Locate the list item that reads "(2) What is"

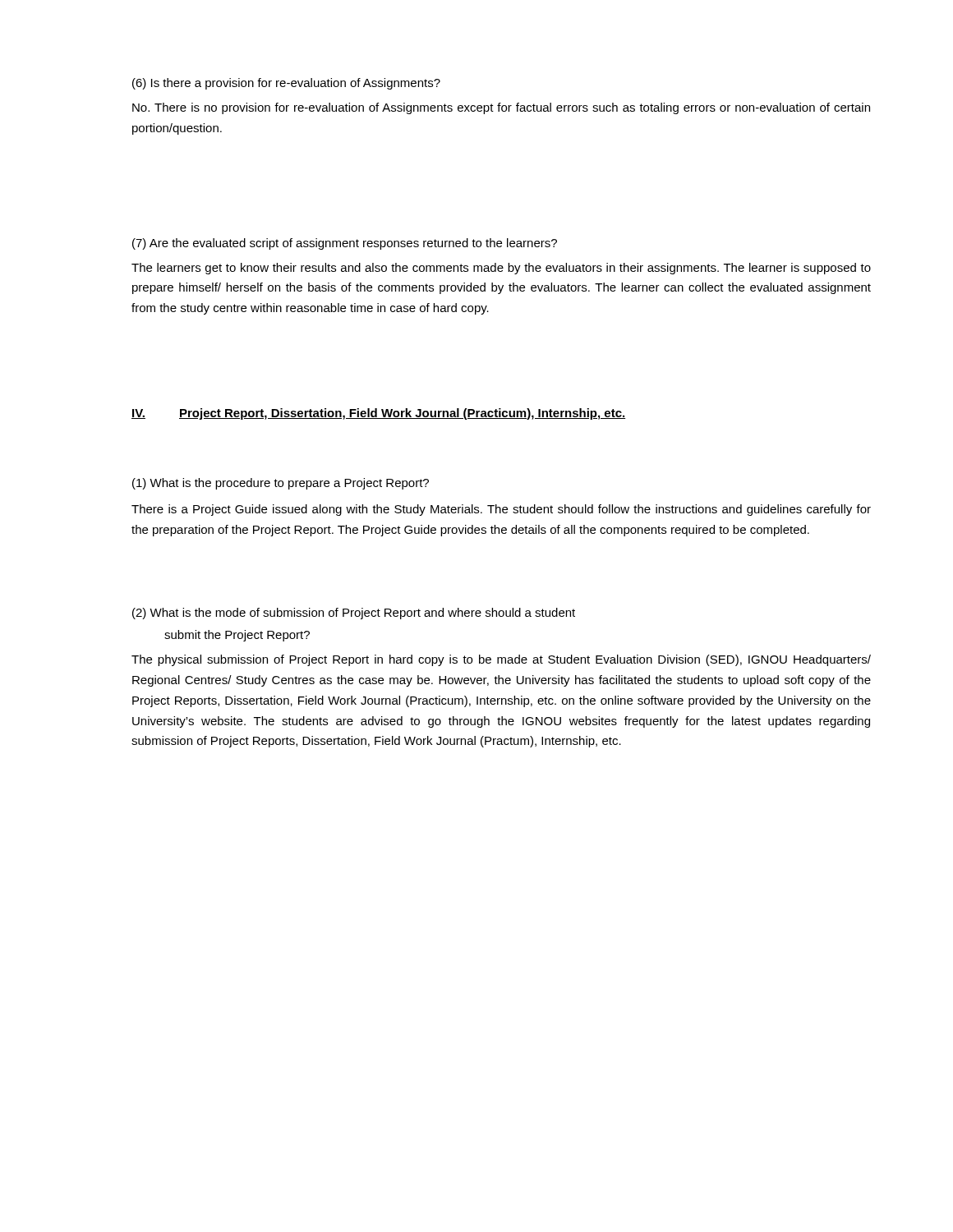coord(501,624)
